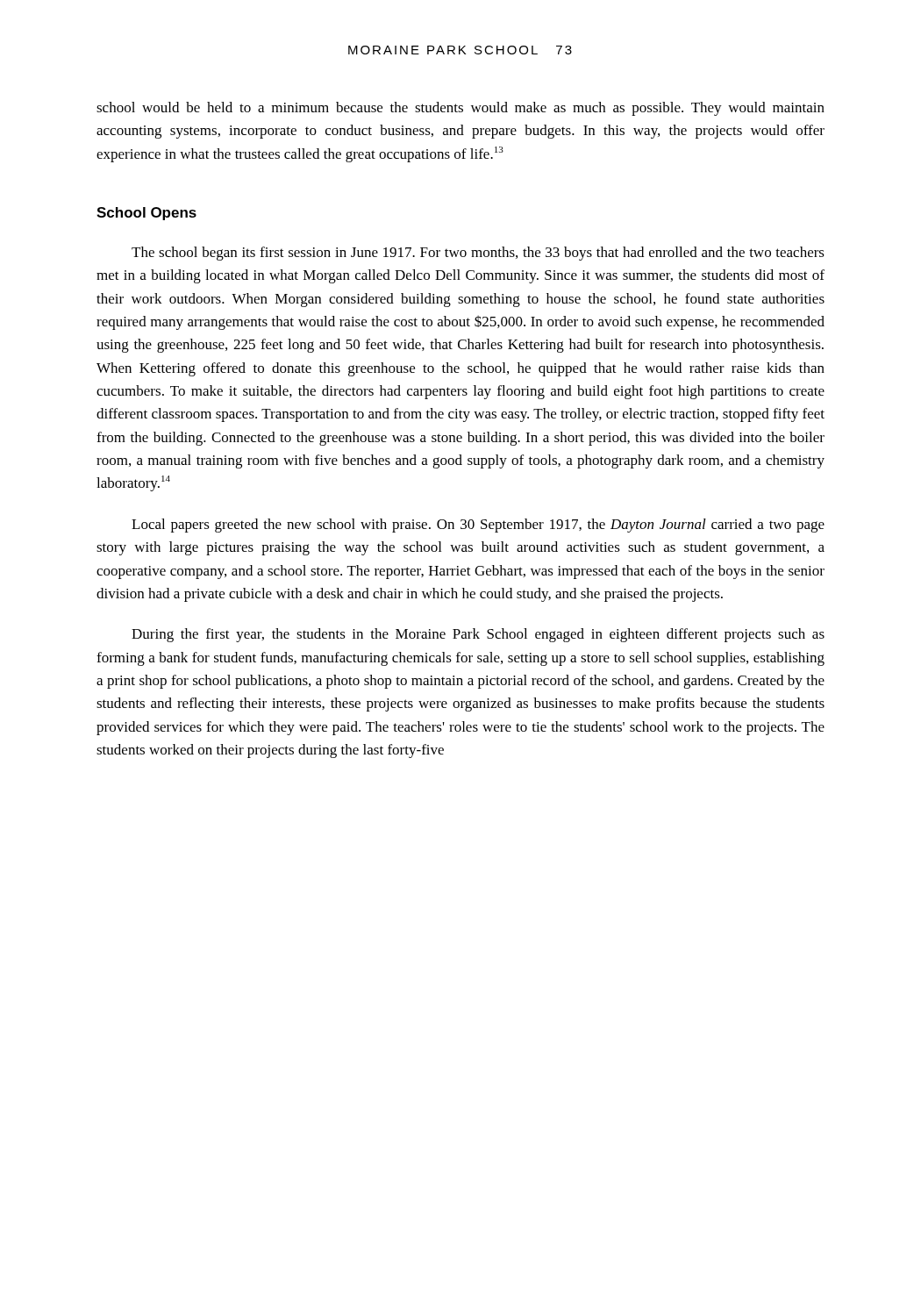Where is the passage that starts "Local papers greeted"?

click(460, 559)
